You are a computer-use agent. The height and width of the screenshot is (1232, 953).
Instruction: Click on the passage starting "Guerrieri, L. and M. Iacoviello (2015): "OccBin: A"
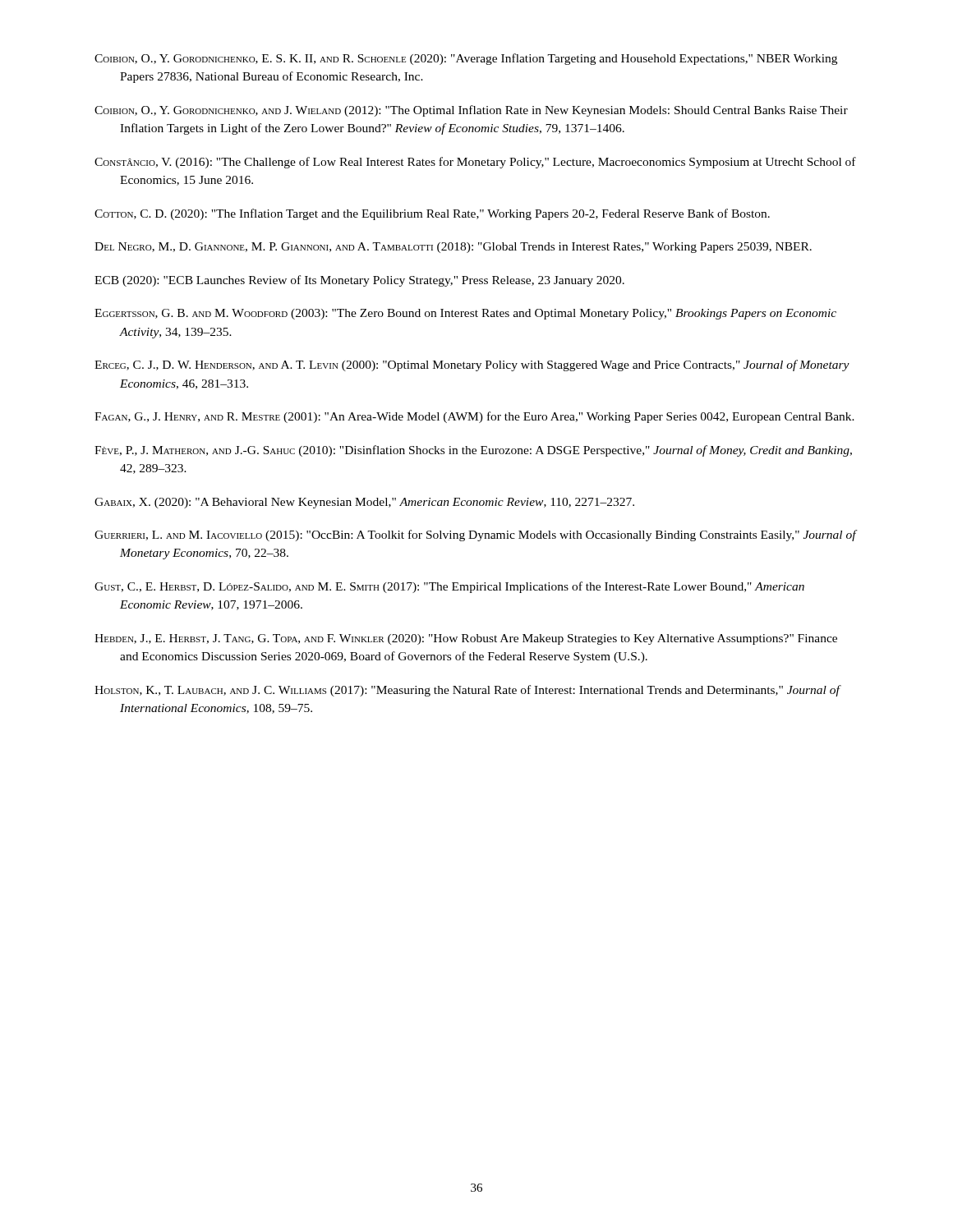(476, 544)
